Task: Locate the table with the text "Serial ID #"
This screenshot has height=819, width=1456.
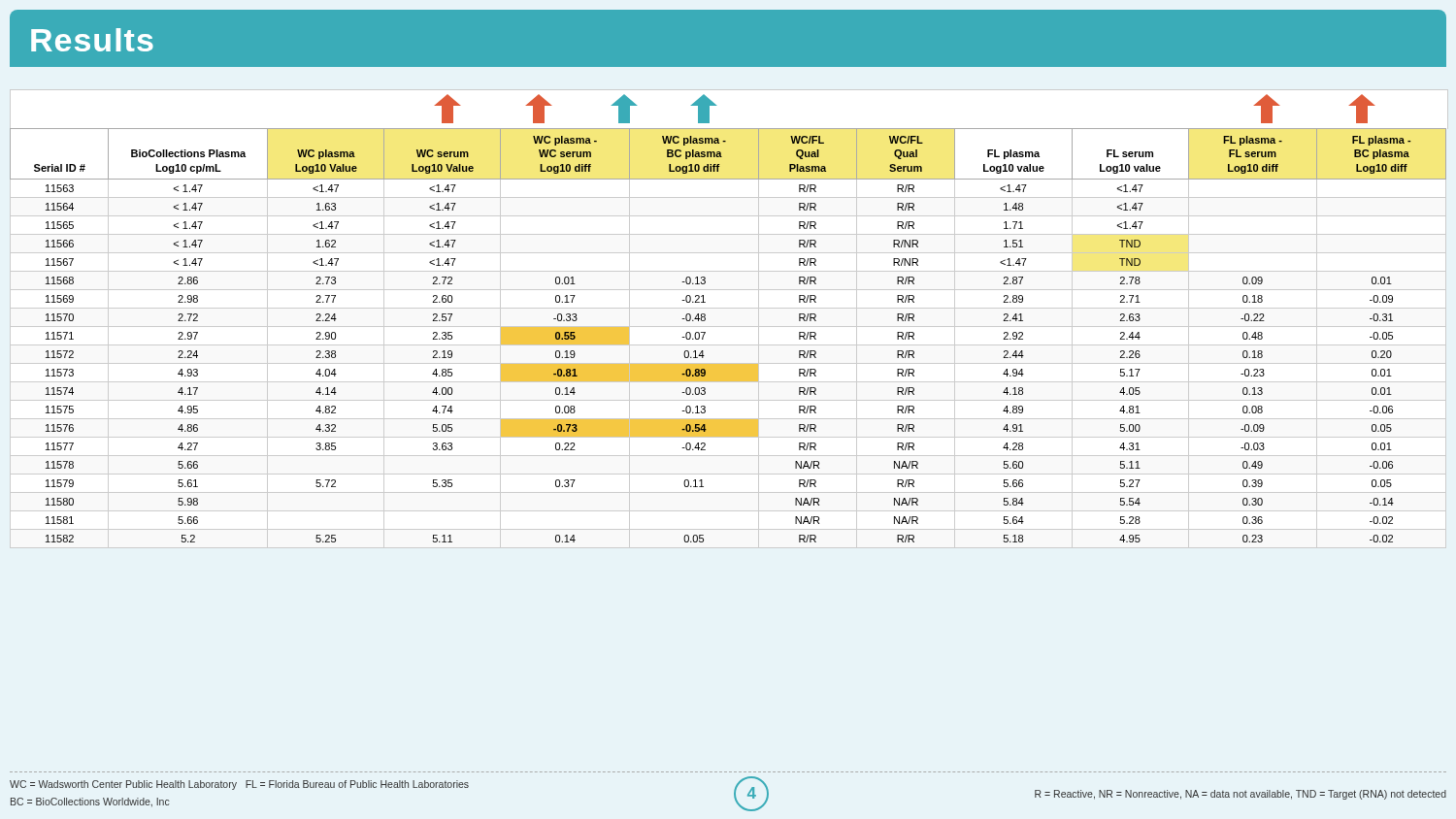Action: point(728,338)
